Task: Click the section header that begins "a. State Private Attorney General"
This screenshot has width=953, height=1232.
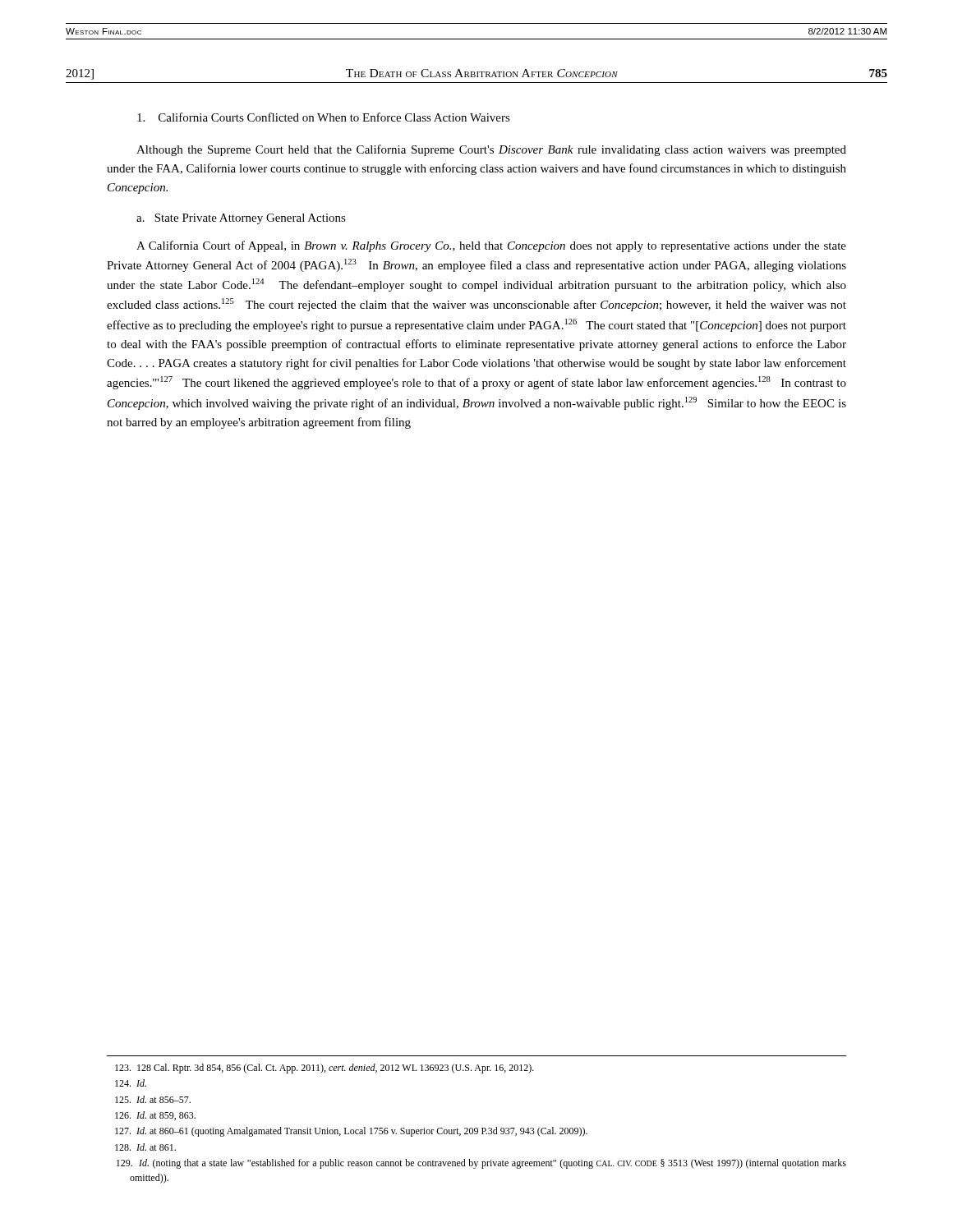Action: (x=241, y=217)
